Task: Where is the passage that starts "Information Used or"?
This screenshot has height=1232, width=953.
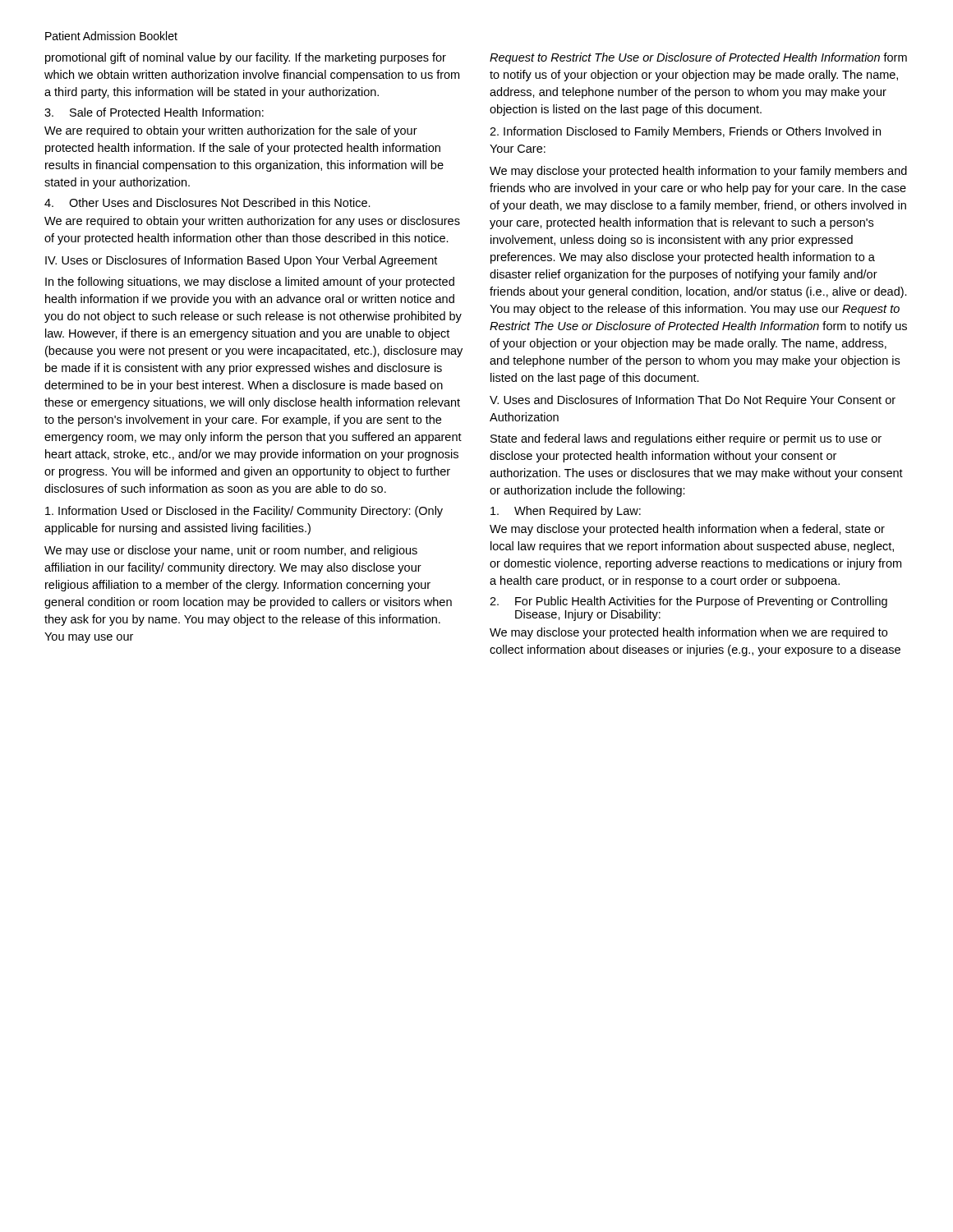Action: [254, 574]
